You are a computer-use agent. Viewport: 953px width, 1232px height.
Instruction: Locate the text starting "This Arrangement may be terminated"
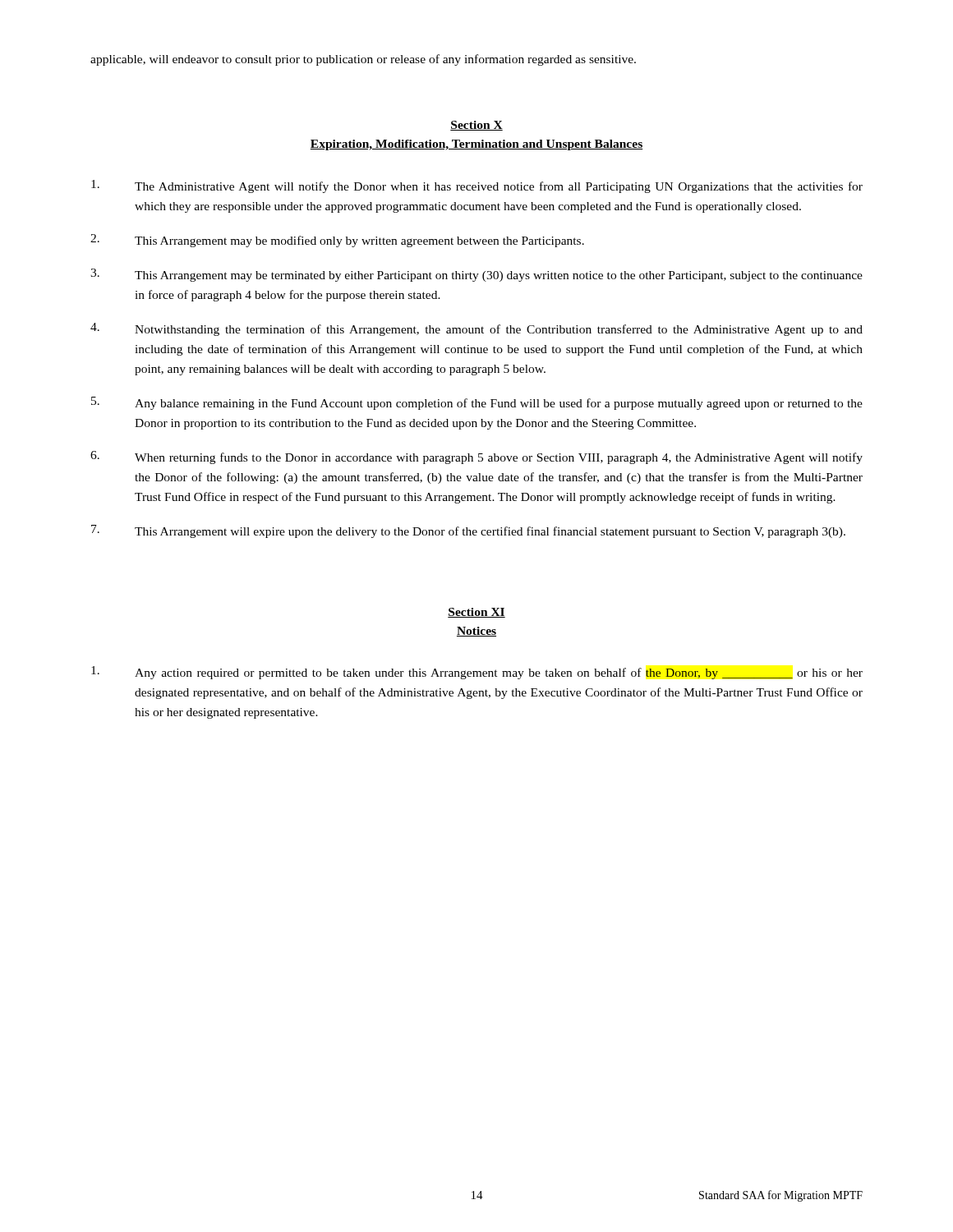[476, 285]
